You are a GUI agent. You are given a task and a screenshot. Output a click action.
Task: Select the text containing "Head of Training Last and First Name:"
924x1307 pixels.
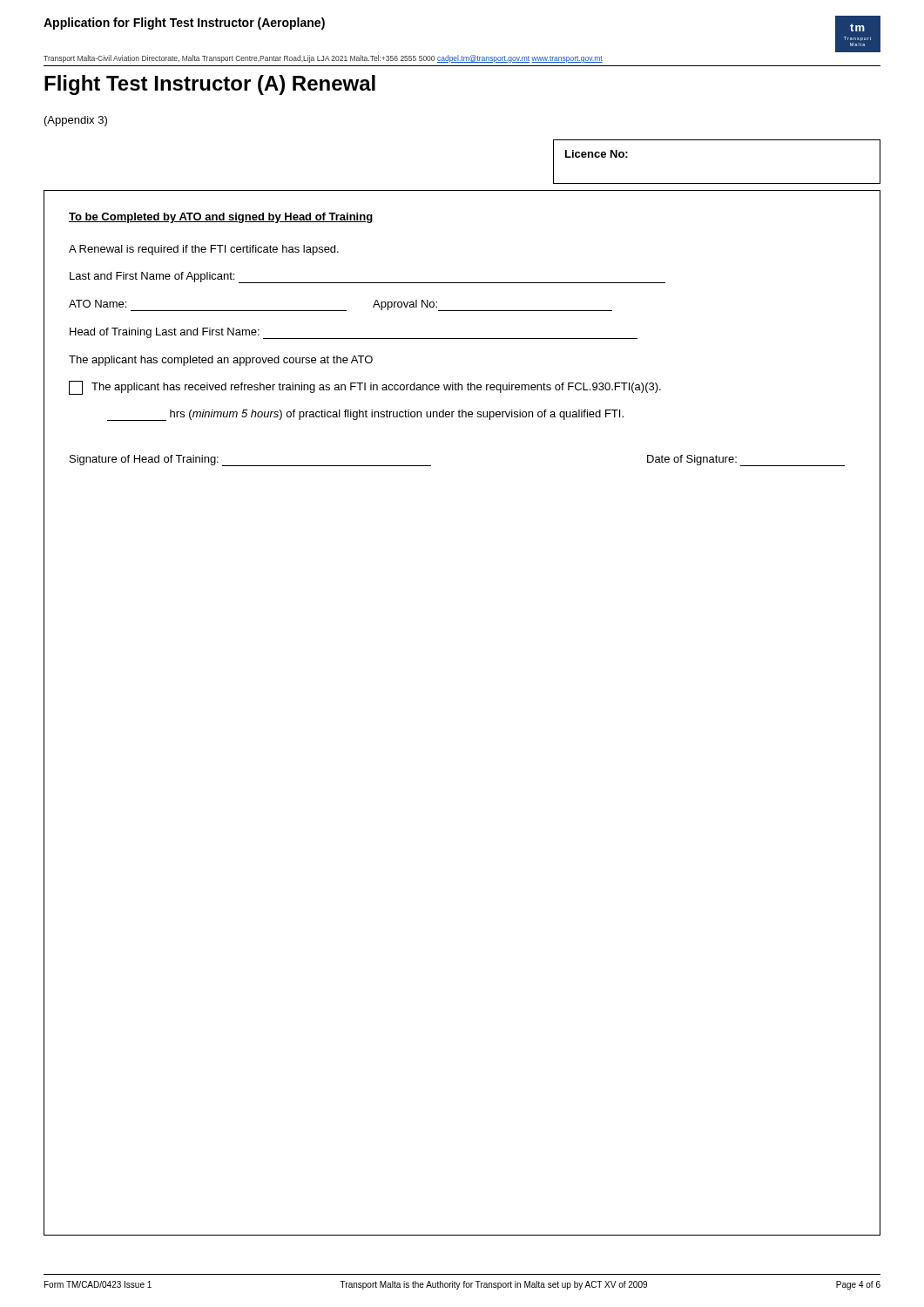(x=353, y=332)
